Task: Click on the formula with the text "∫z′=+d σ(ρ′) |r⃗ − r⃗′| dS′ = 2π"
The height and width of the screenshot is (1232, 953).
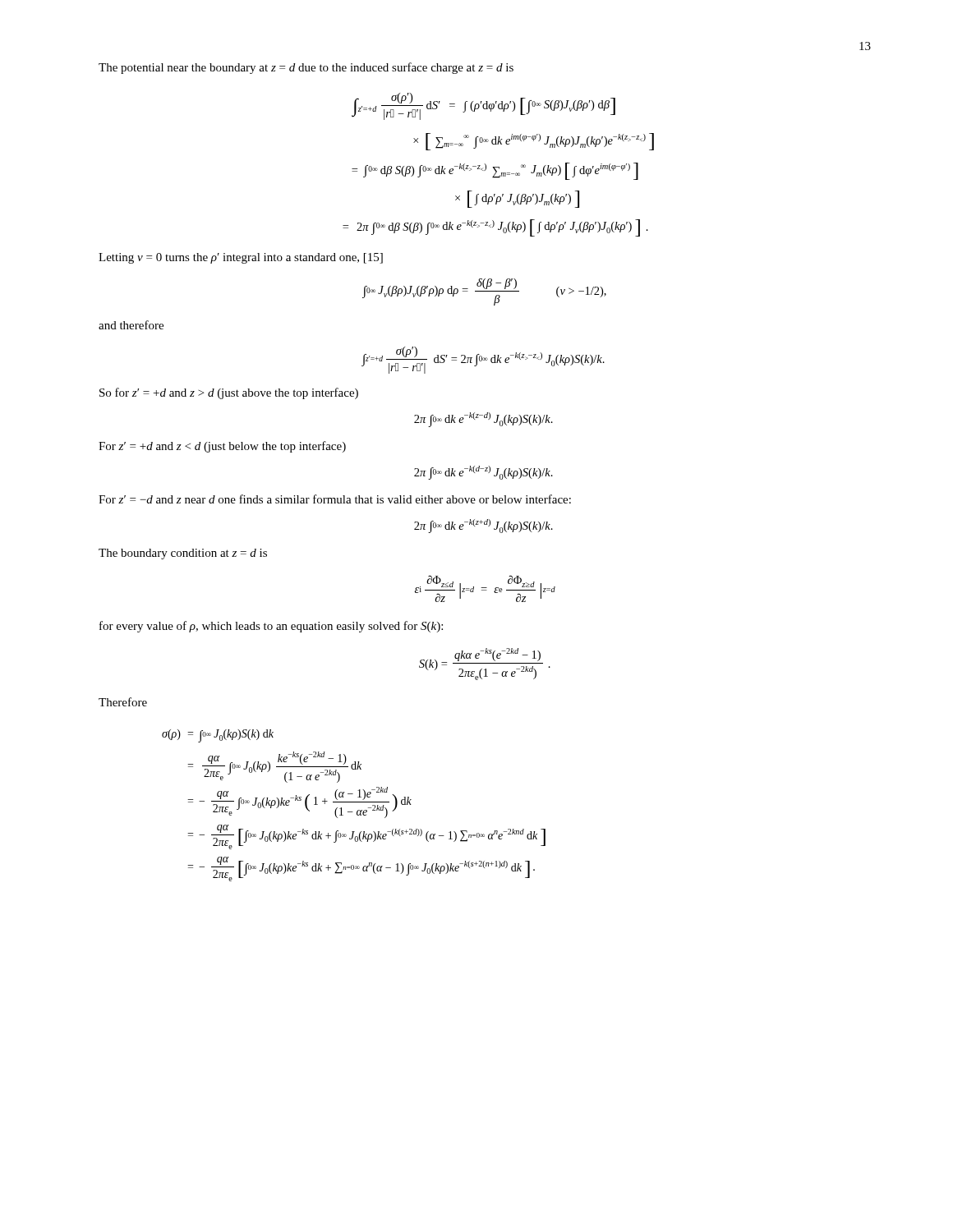Action: coord(483,359)
